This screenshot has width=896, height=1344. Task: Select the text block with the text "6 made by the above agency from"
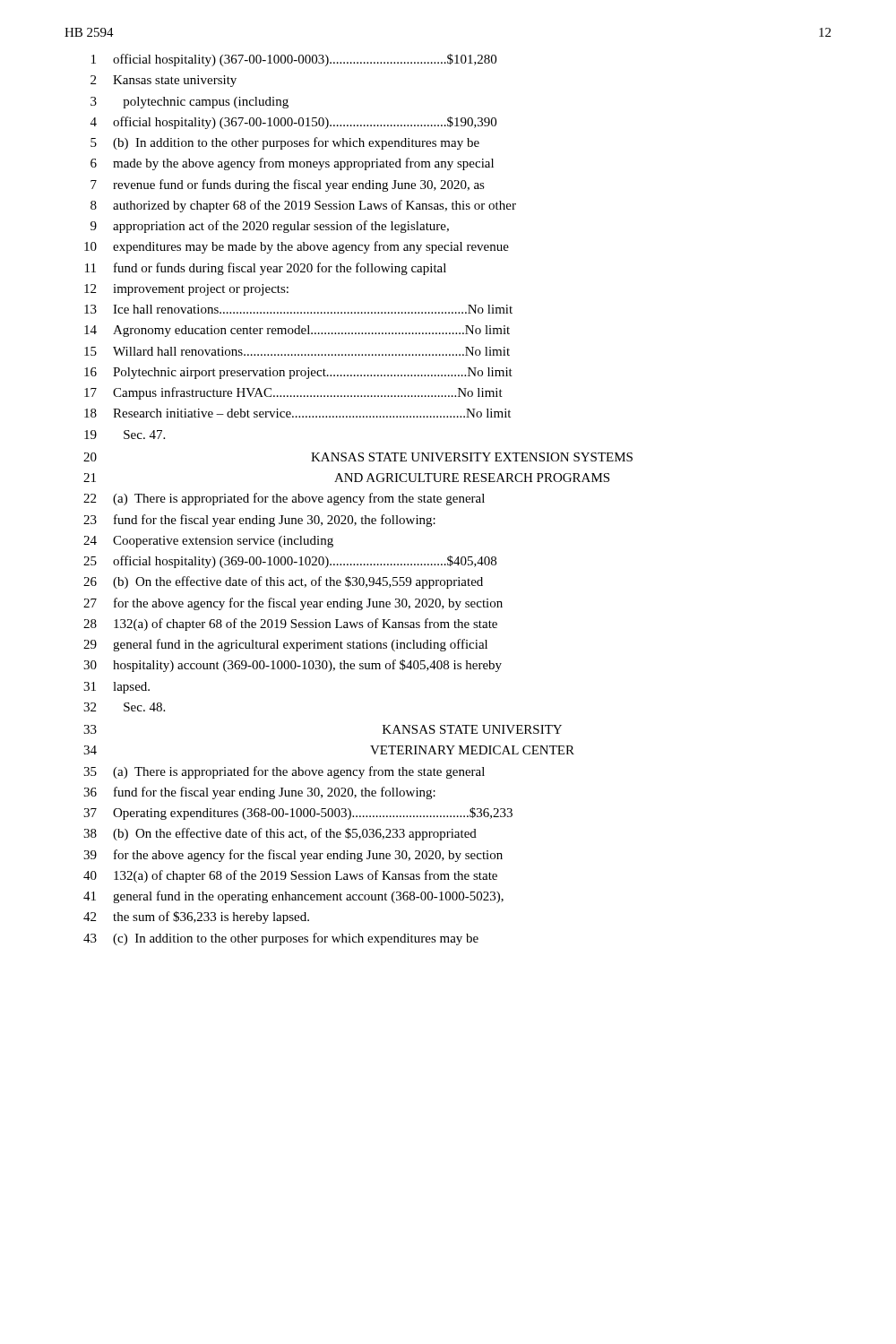coord(448,164)
